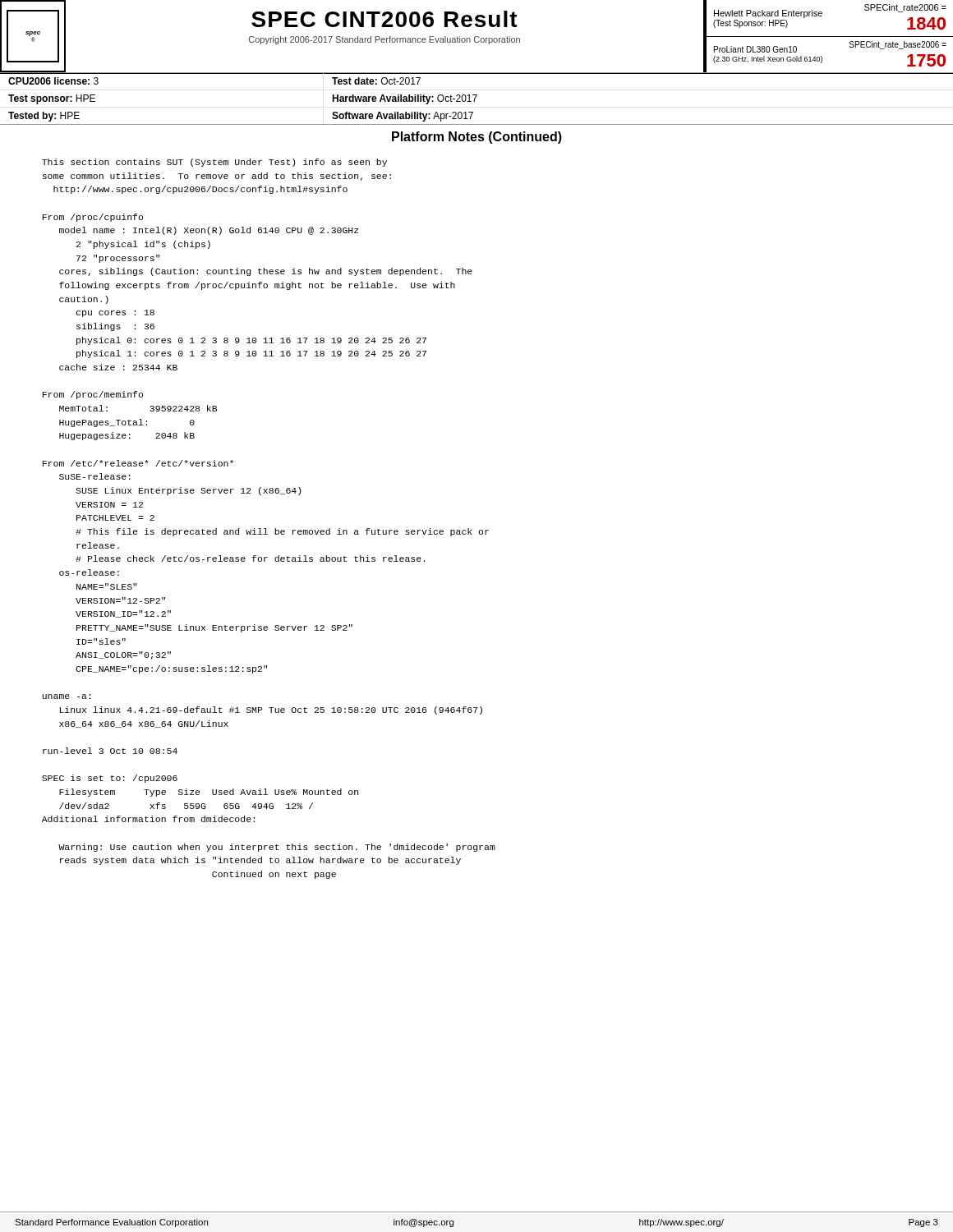Viewport: 953px width, 1232px height.
Task: Select the text block with the text "CPU2006 license: 3 Test date: Oct-2017"
Action: coord(476,99)
